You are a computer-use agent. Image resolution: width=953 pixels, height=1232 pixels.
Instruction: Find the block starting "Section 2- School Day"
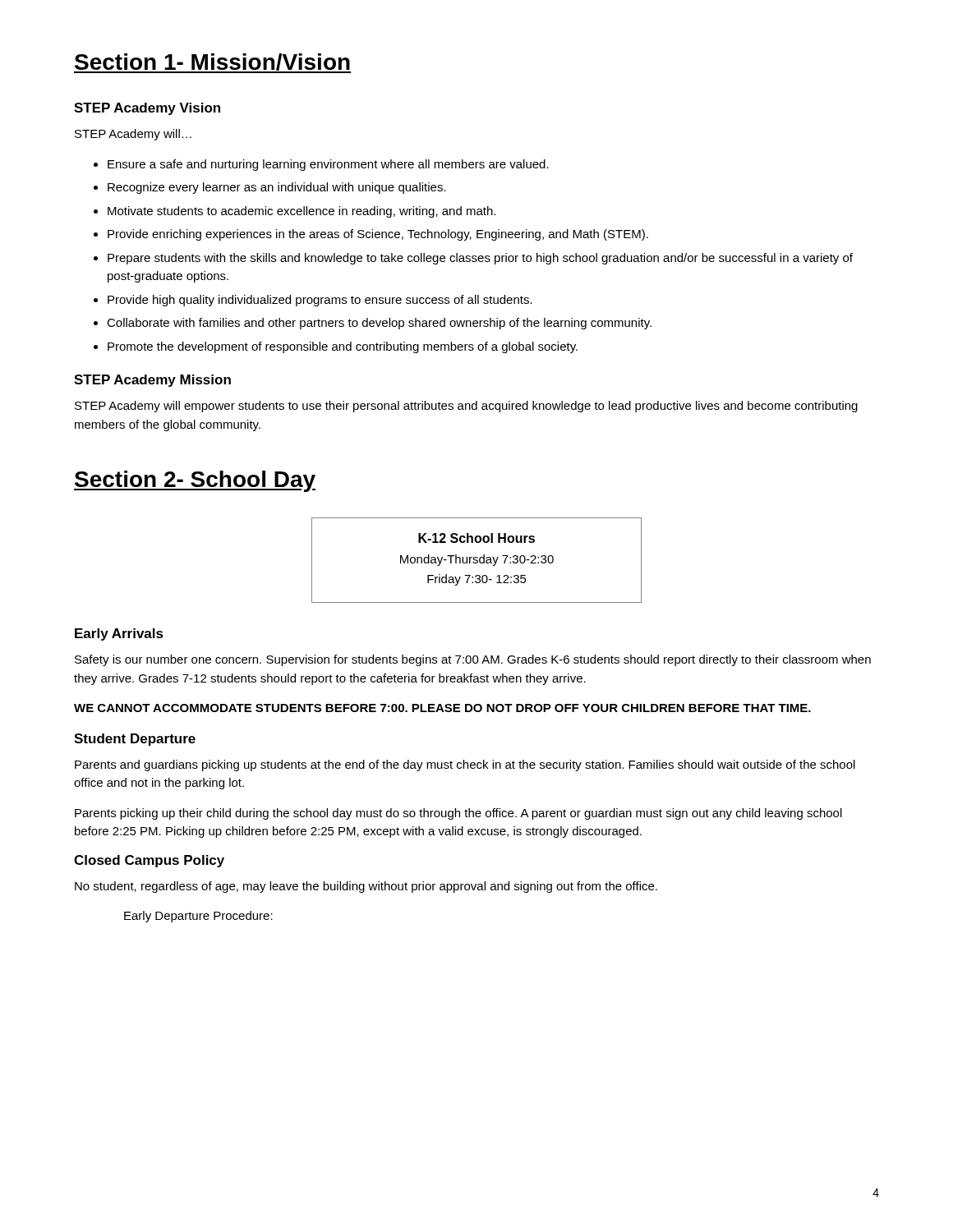pyautogui.click(x=195, y=481)
